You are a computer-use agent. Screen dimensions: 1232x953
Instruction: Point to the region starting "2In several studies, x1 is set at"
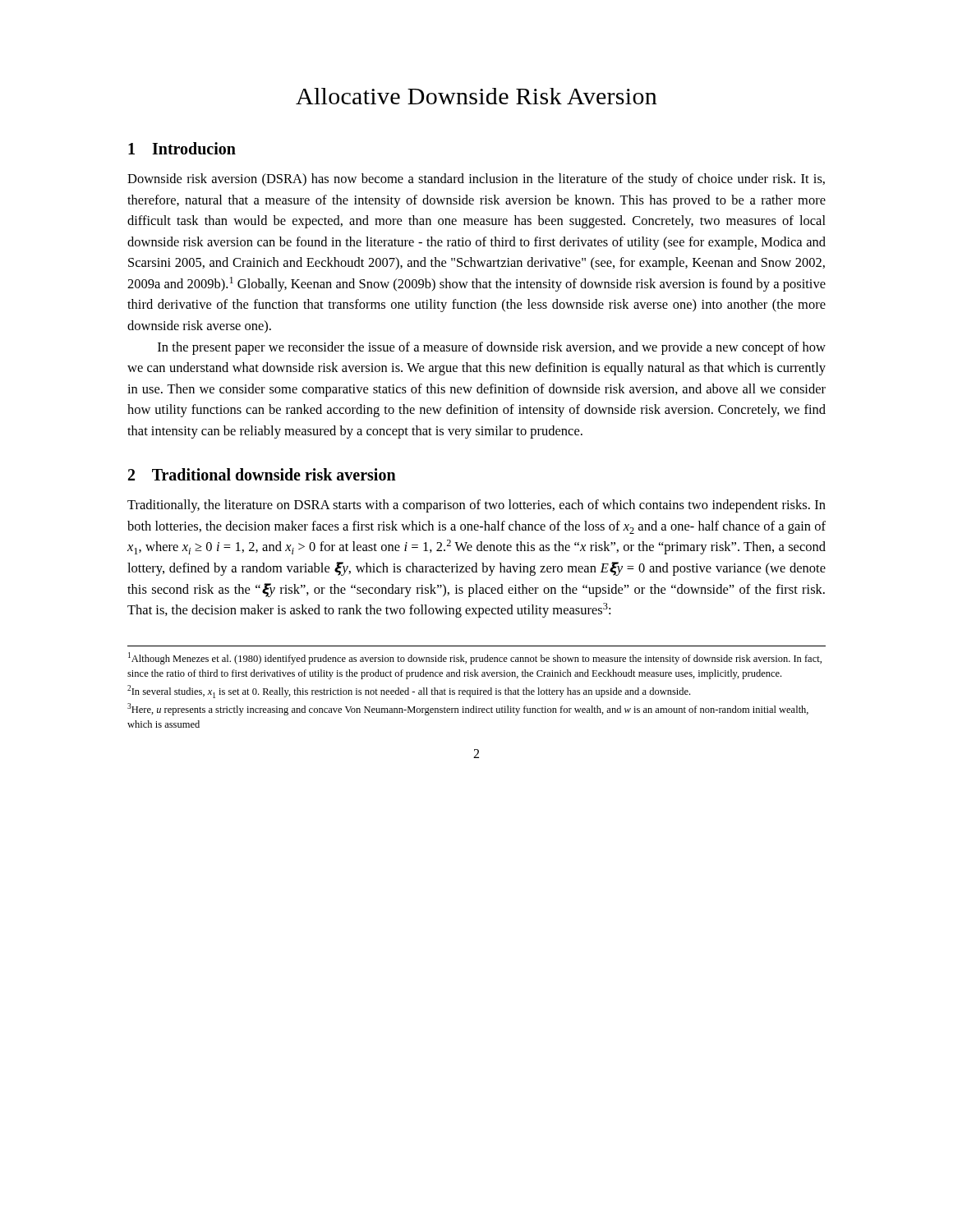tap(409, 692)
